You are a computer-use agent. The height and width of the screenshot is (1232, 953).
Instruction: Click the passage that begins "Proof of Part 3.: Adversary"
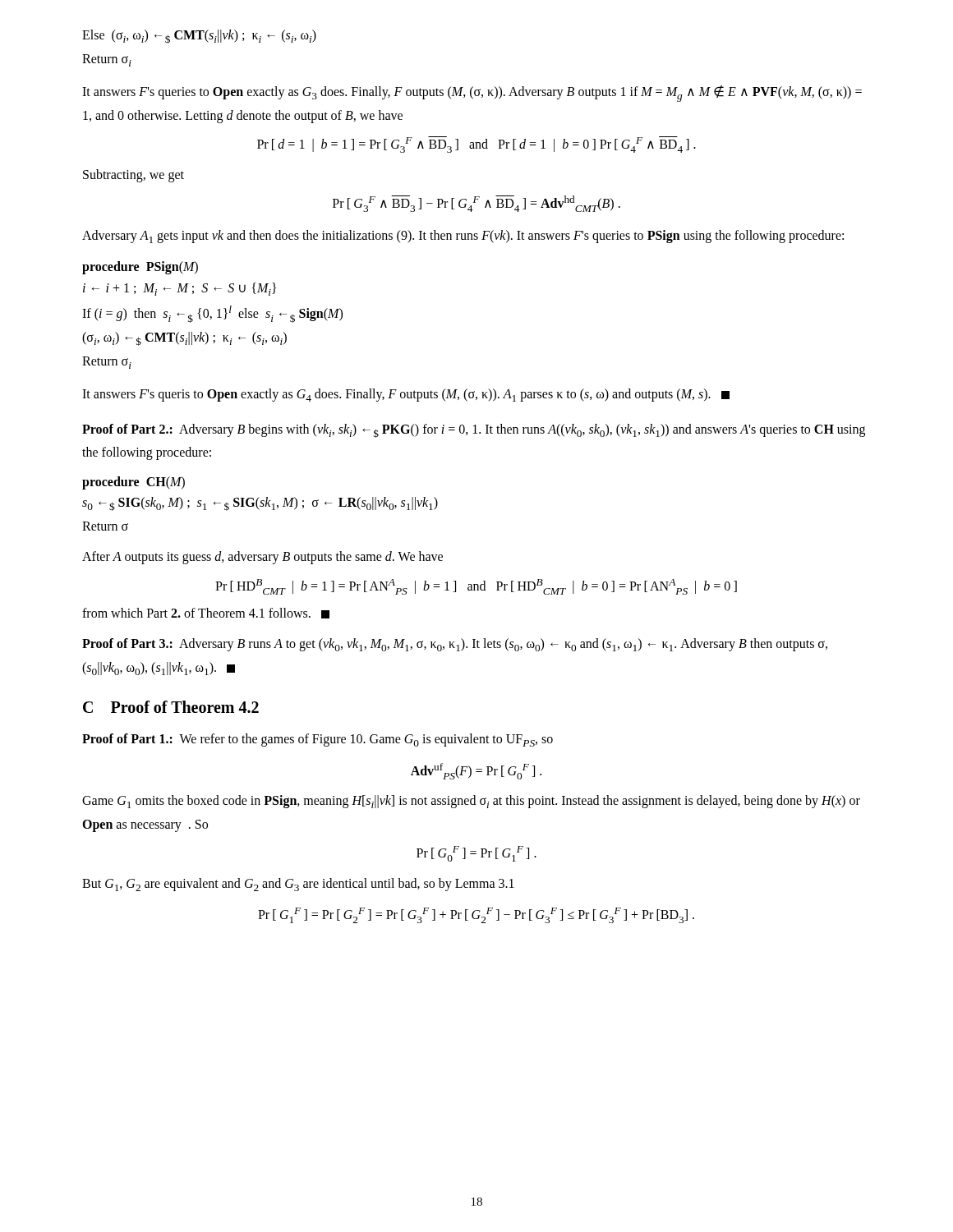pos(455,657)
